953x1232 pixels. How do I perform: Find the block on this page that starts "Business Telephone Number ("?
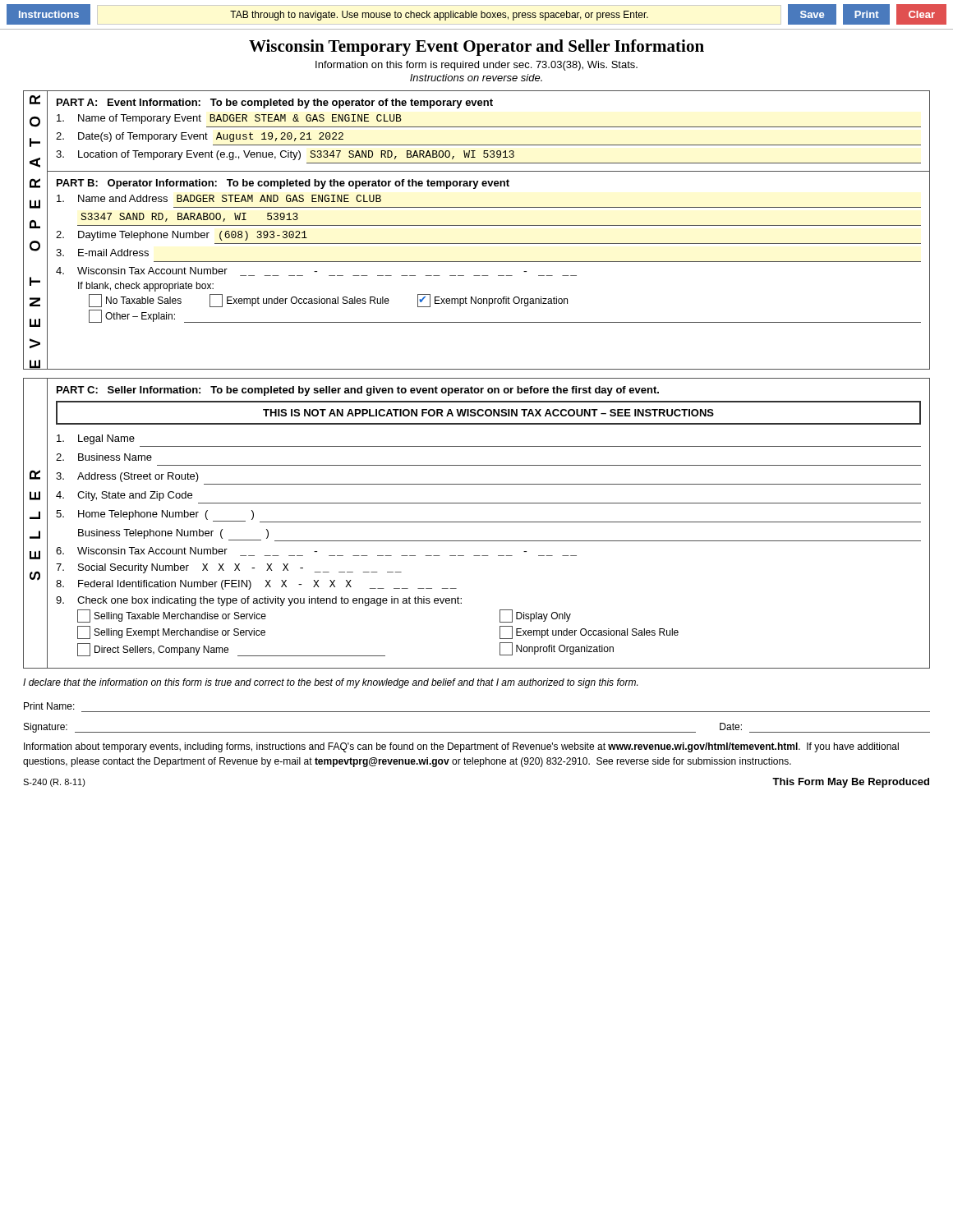(499, 534)
